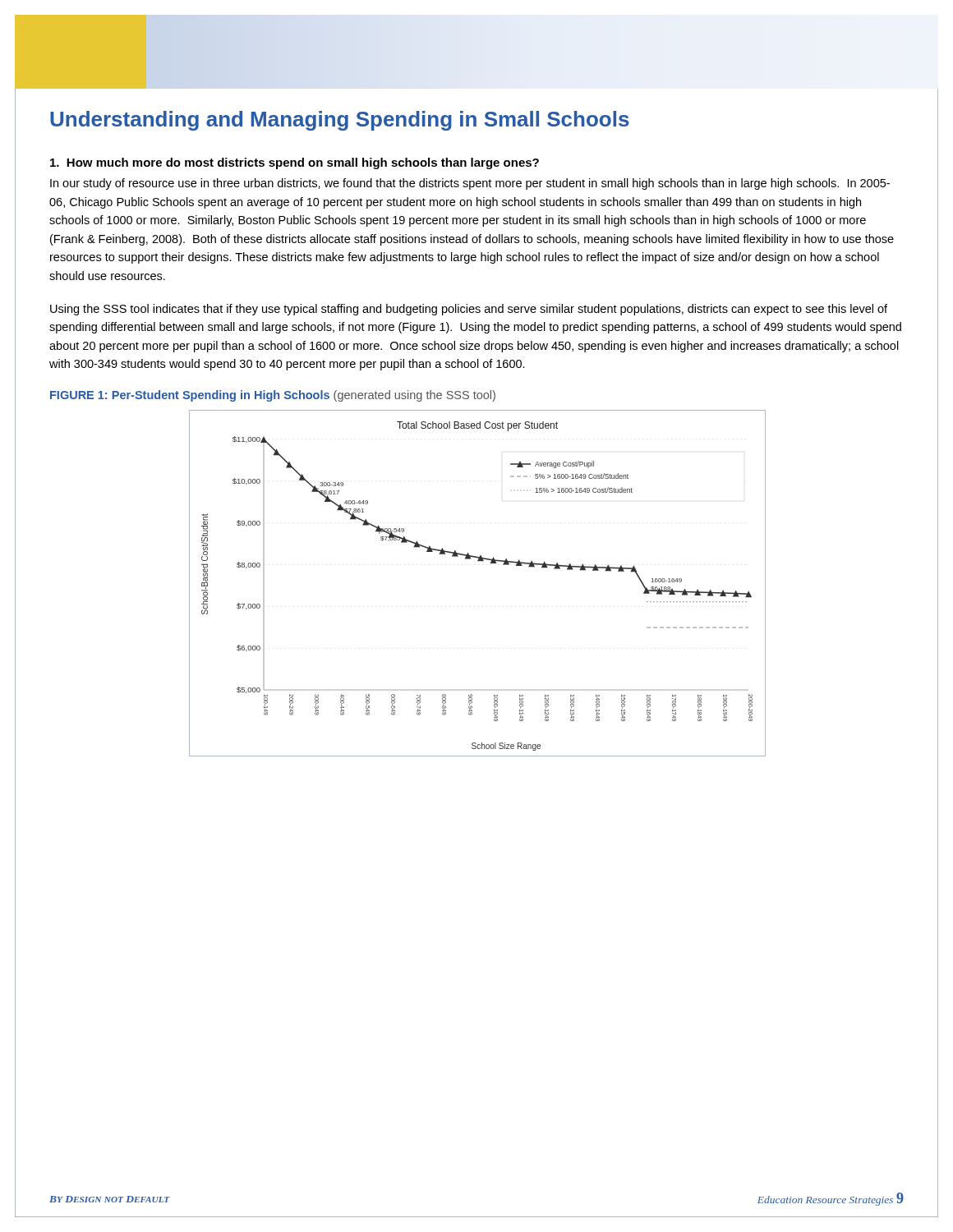Click the title
This screenshot has height=1232, width=953.
[476, 120]
